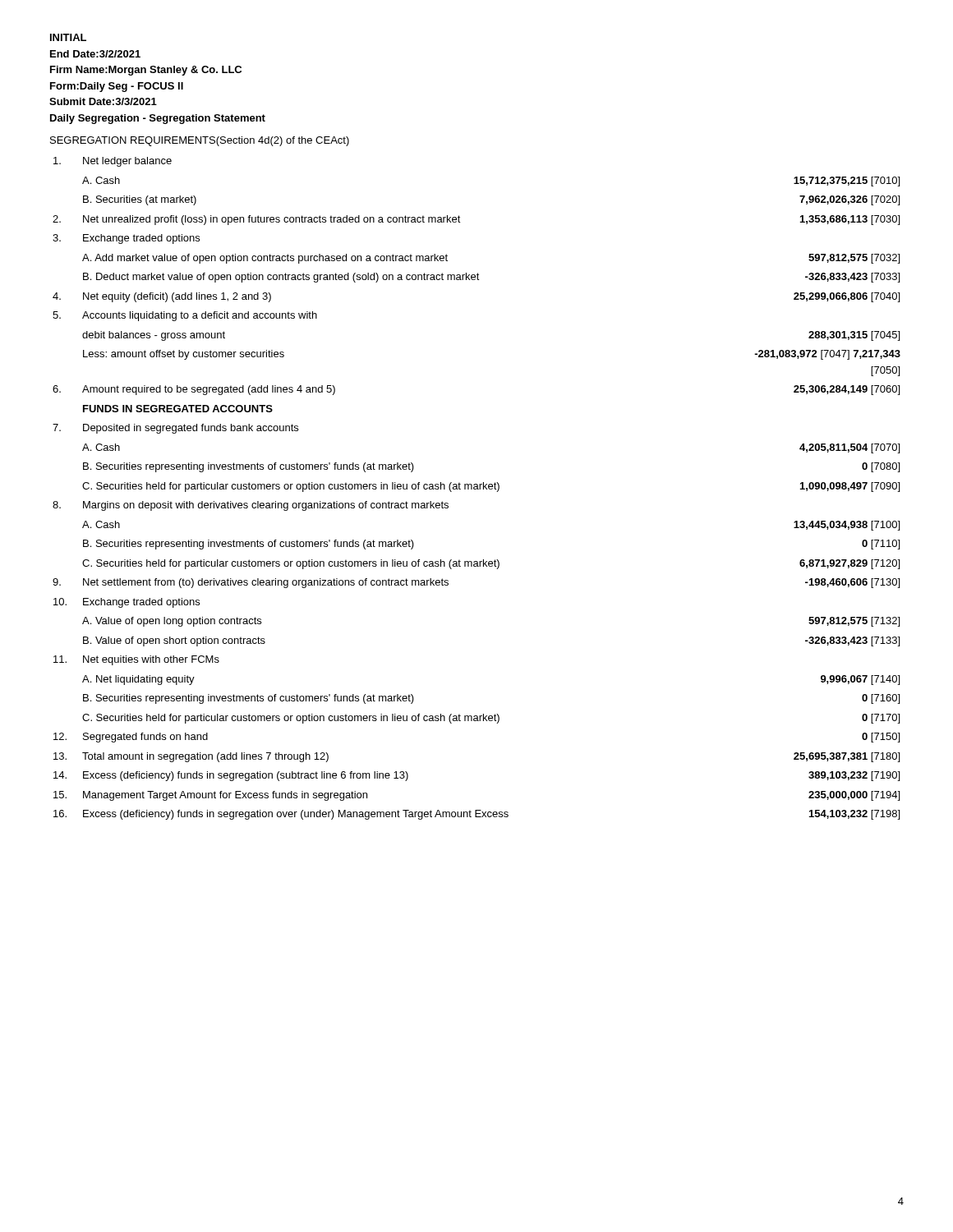The height and width of the screenshot is (1232, 953).
Task: Click the passage that begins "8. Margins on deposit with derivatives clearing organizations"
Action: [251, 506]
